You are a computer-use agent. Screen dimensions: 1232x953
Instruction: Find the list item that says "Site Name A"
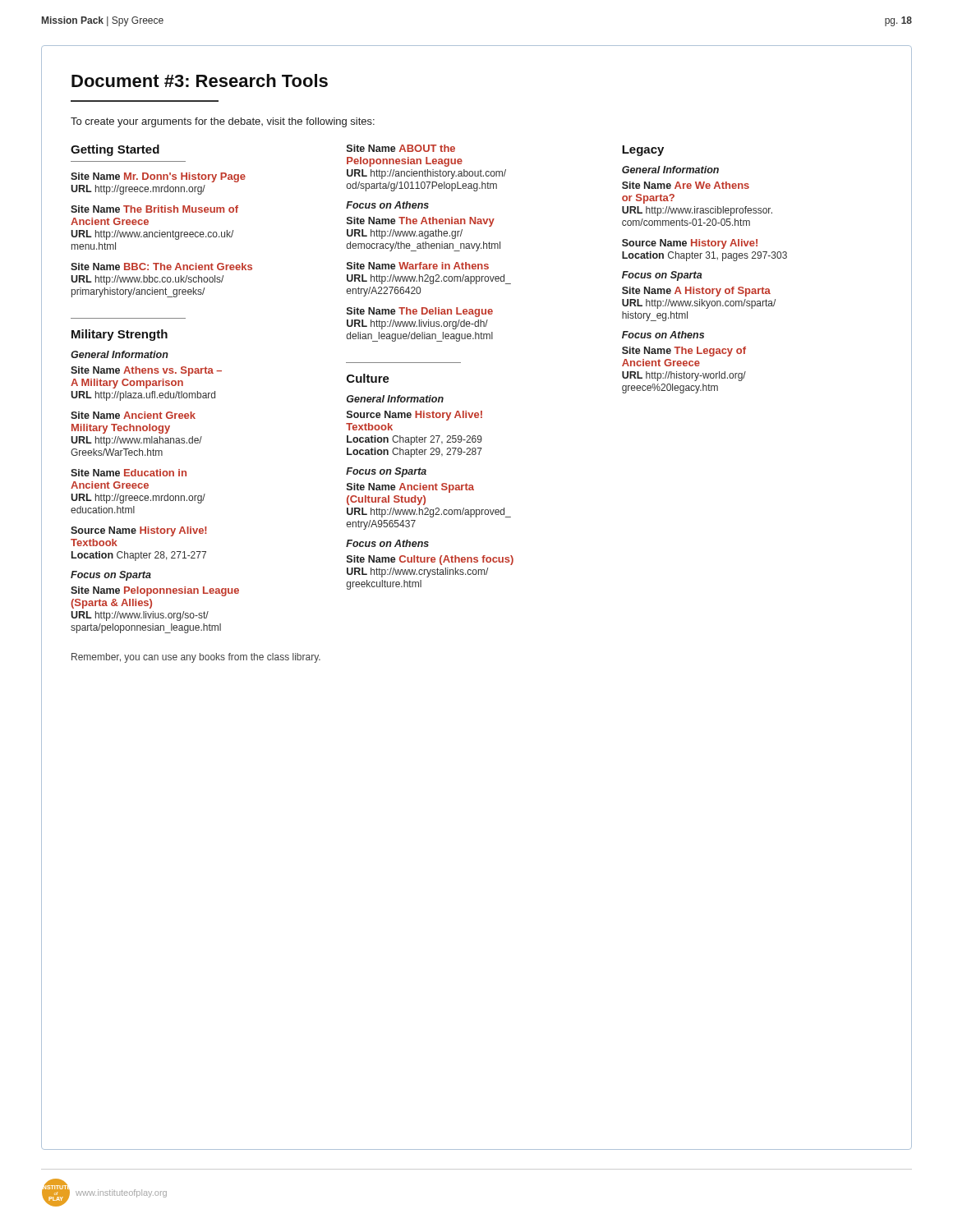(699, 303)
